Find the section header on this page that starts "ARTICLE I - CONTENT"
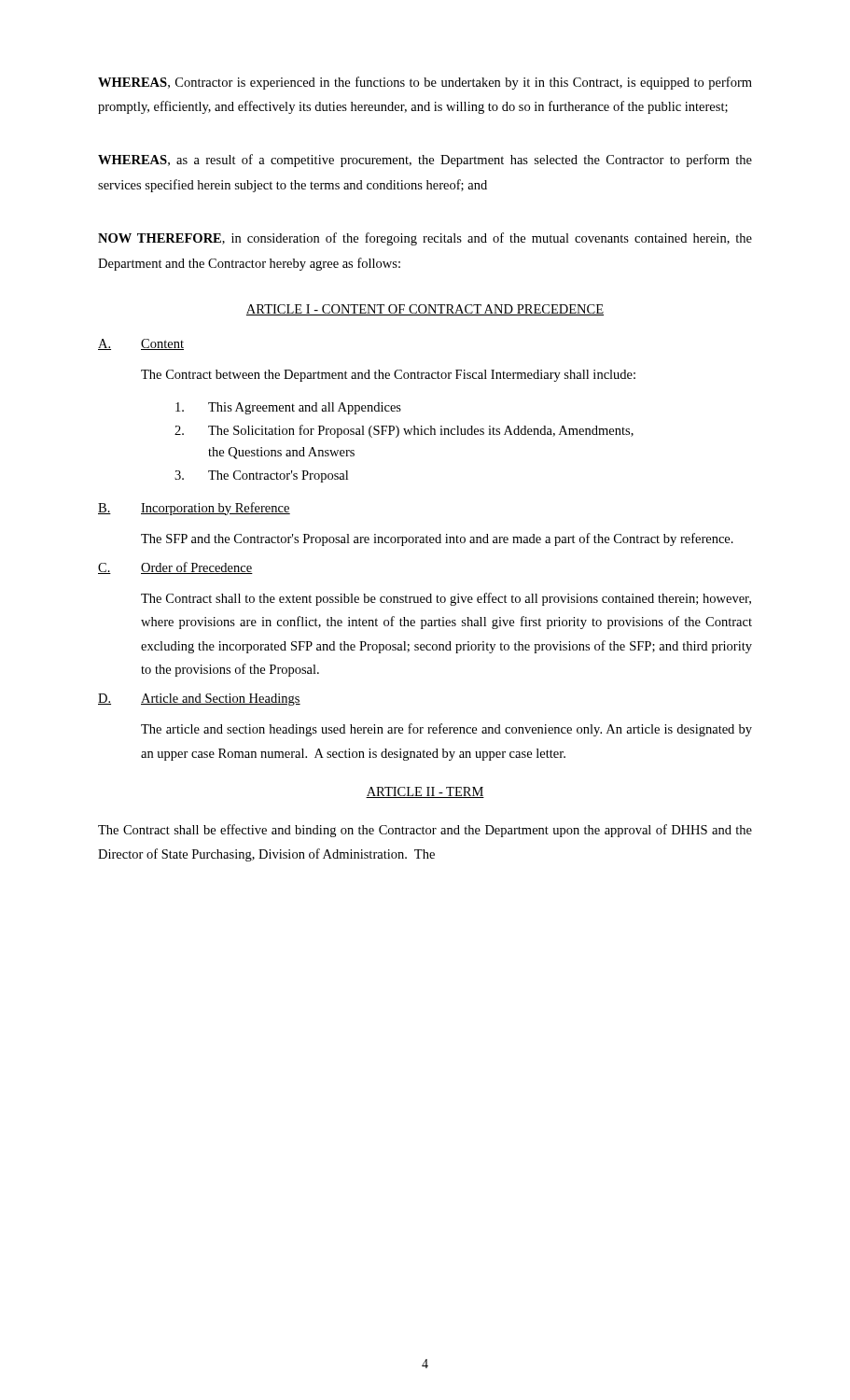The width and height of the screenshot is (850, 1400). [x=425, y=309]
